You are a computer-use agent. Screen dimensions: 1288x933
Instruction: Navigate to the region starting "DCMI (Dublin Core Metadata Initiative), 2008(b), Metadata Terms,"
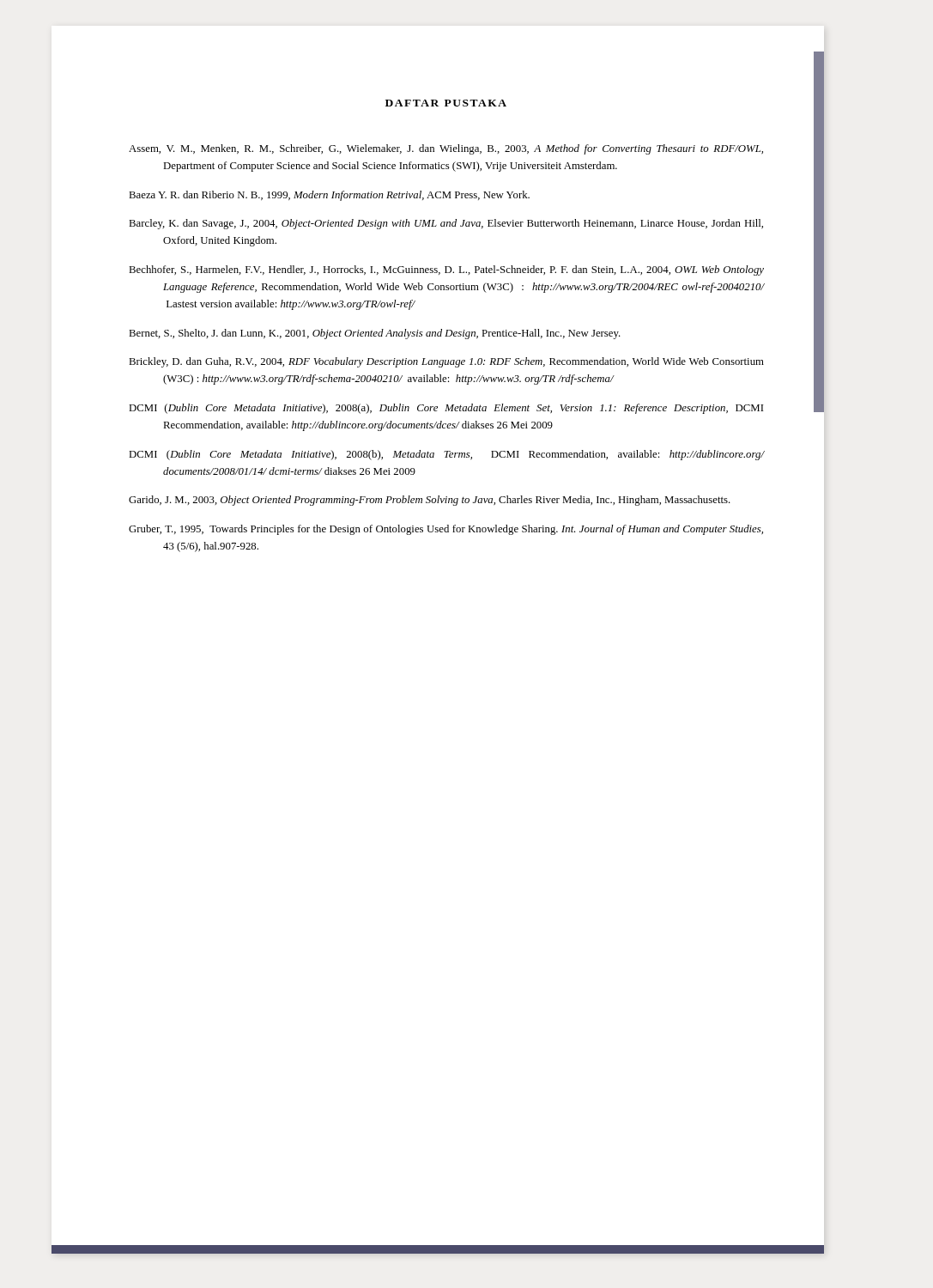(x=446, y=463)
